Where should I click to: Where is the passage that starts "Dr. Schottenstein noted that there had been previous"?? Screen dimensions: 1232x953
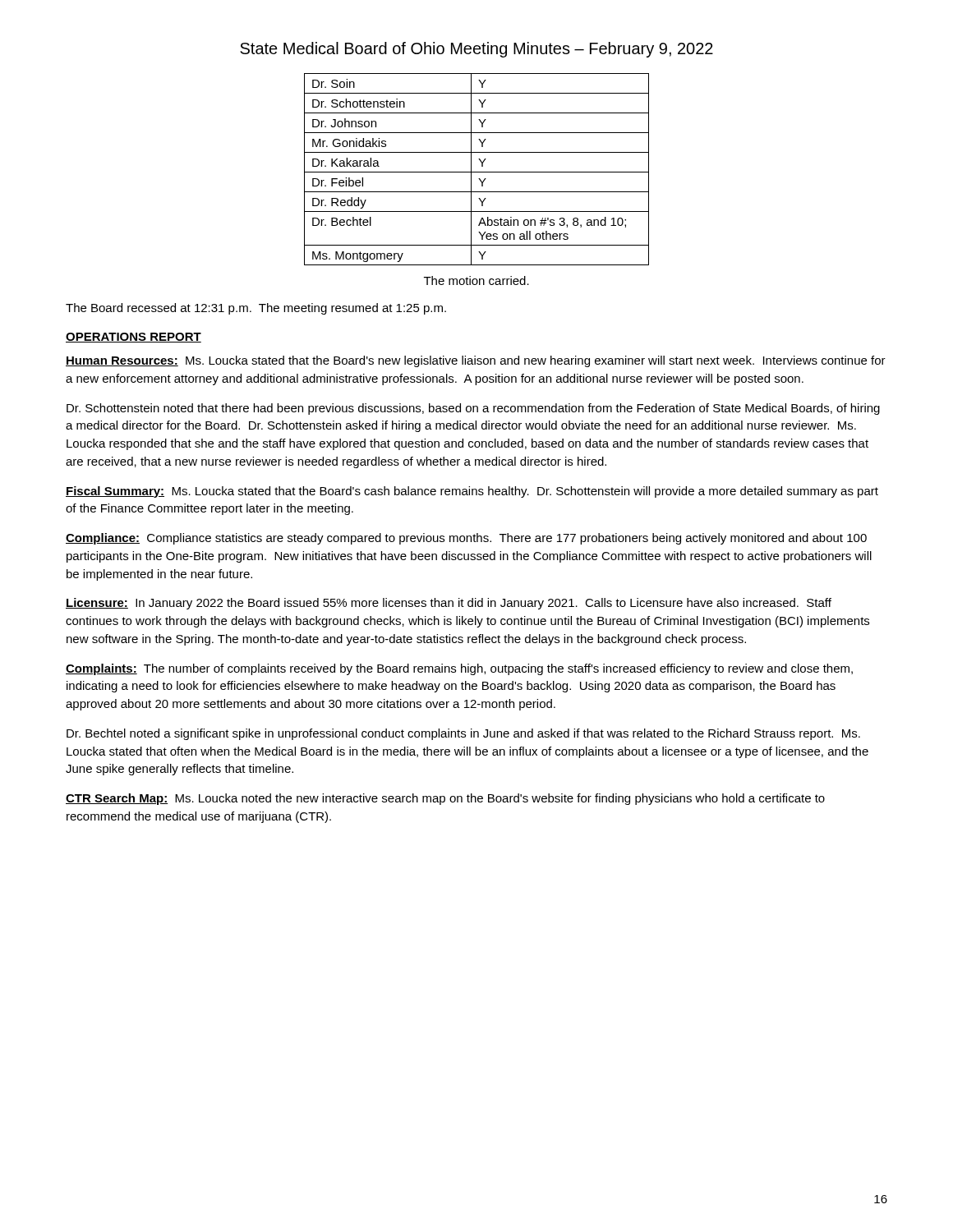tap(473, 434)
